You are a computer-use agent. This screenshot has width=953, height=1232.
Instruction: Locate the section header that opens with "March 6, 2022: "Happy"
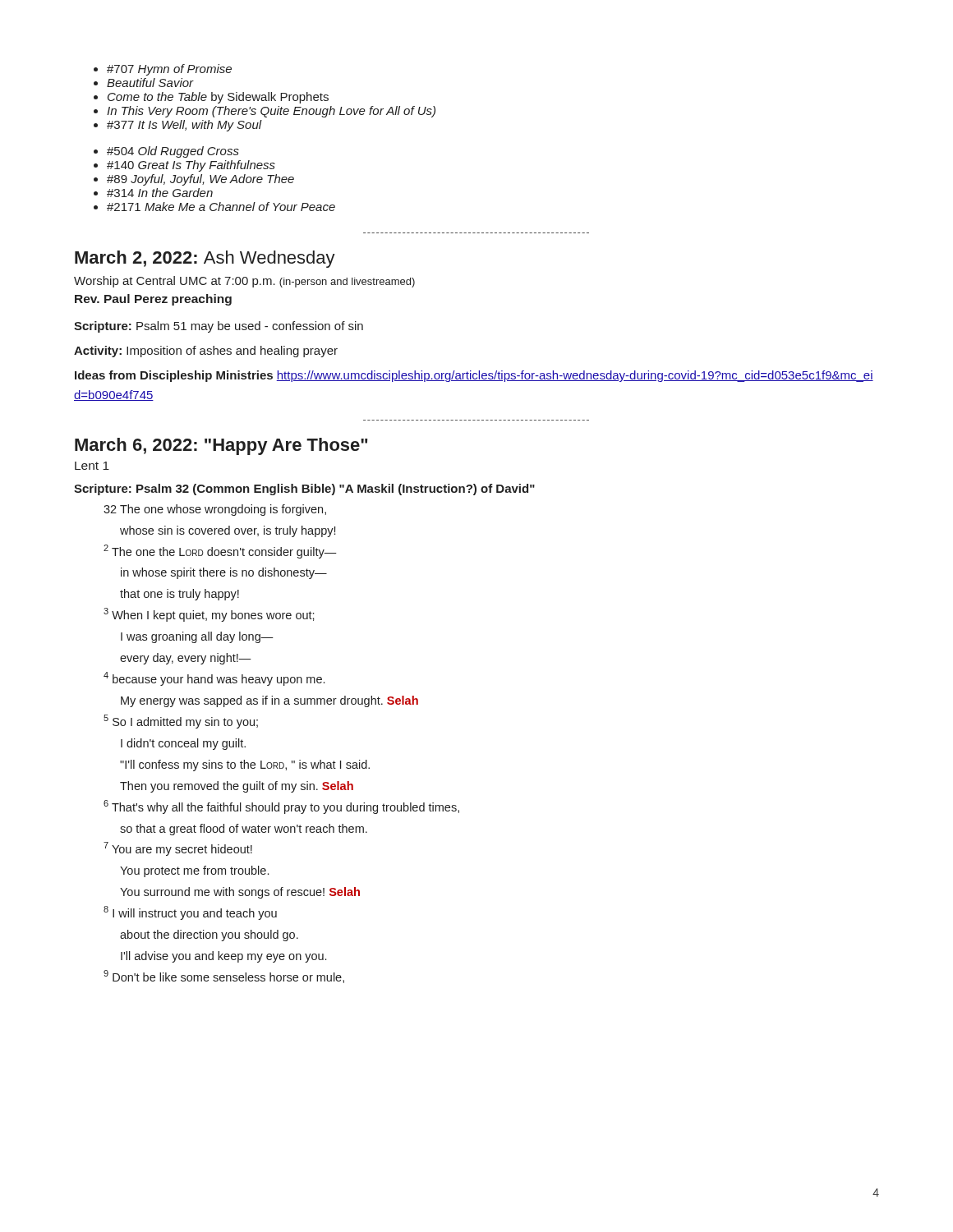tap(221, 445)
